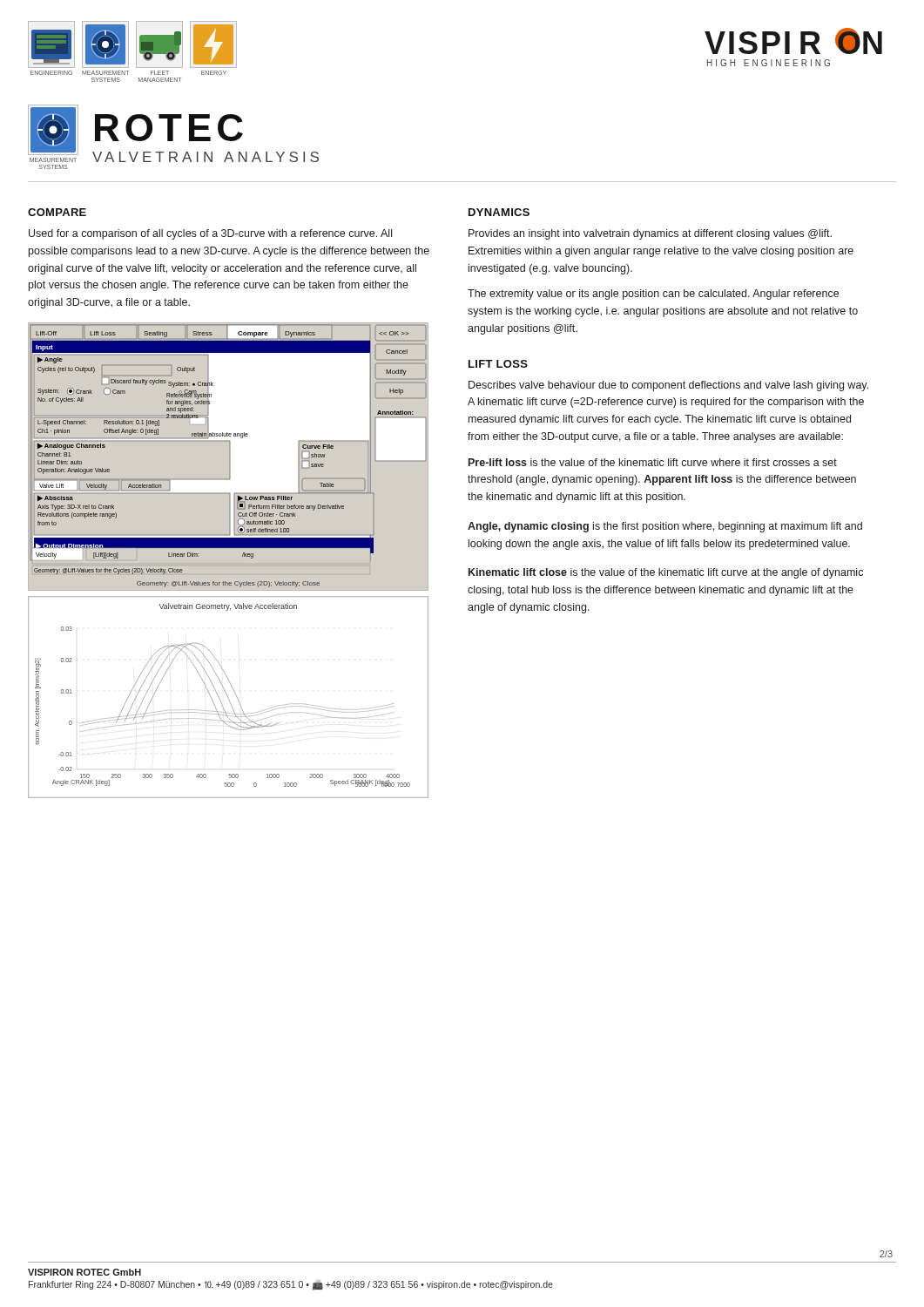This screenshot has width=924, height=1307.
Task: Point to the block beginning "Angle, dynamic closing"
Action: coord(665,535)
